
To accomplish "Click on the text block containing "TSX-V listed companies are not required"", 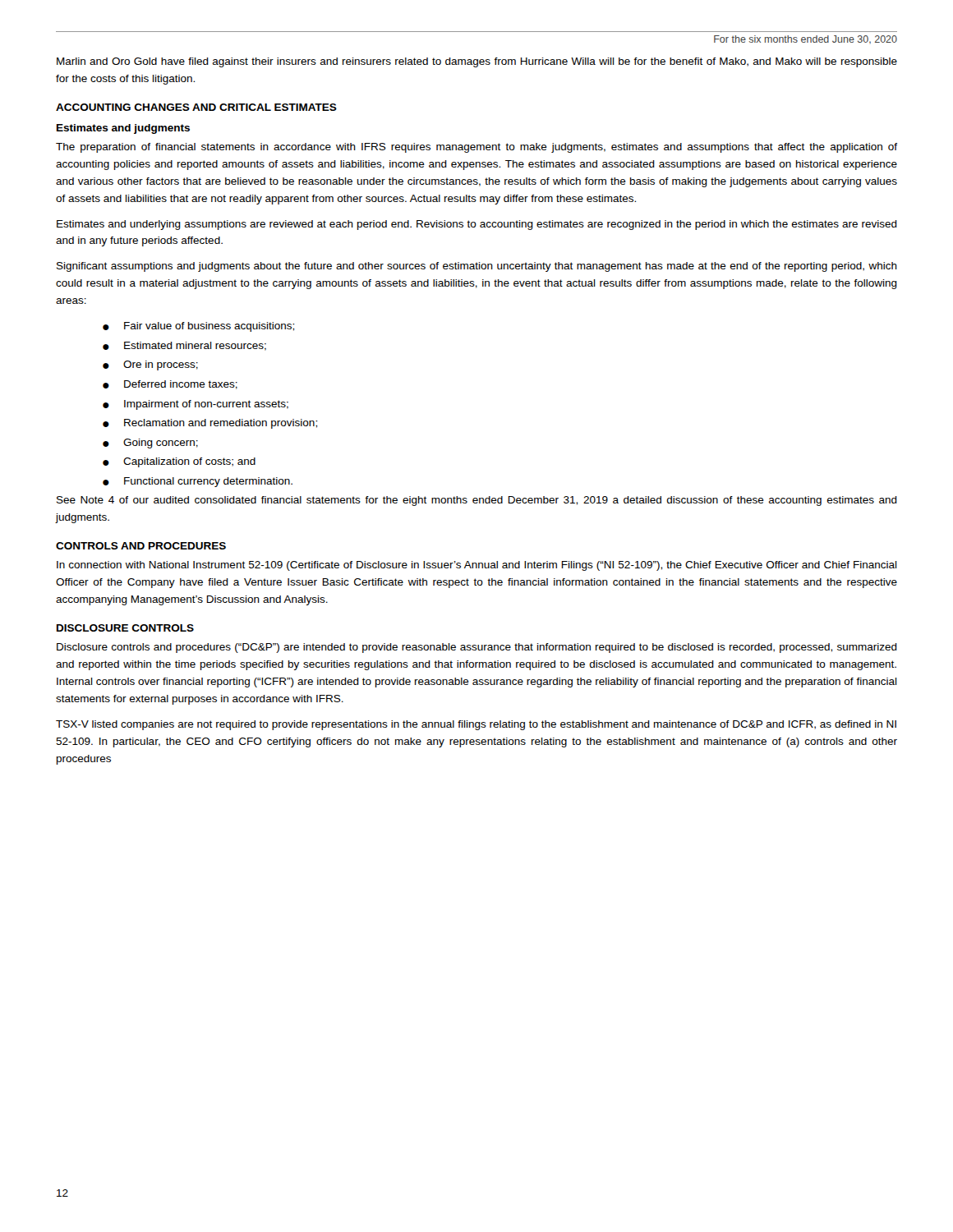I will tap(476, 741).
